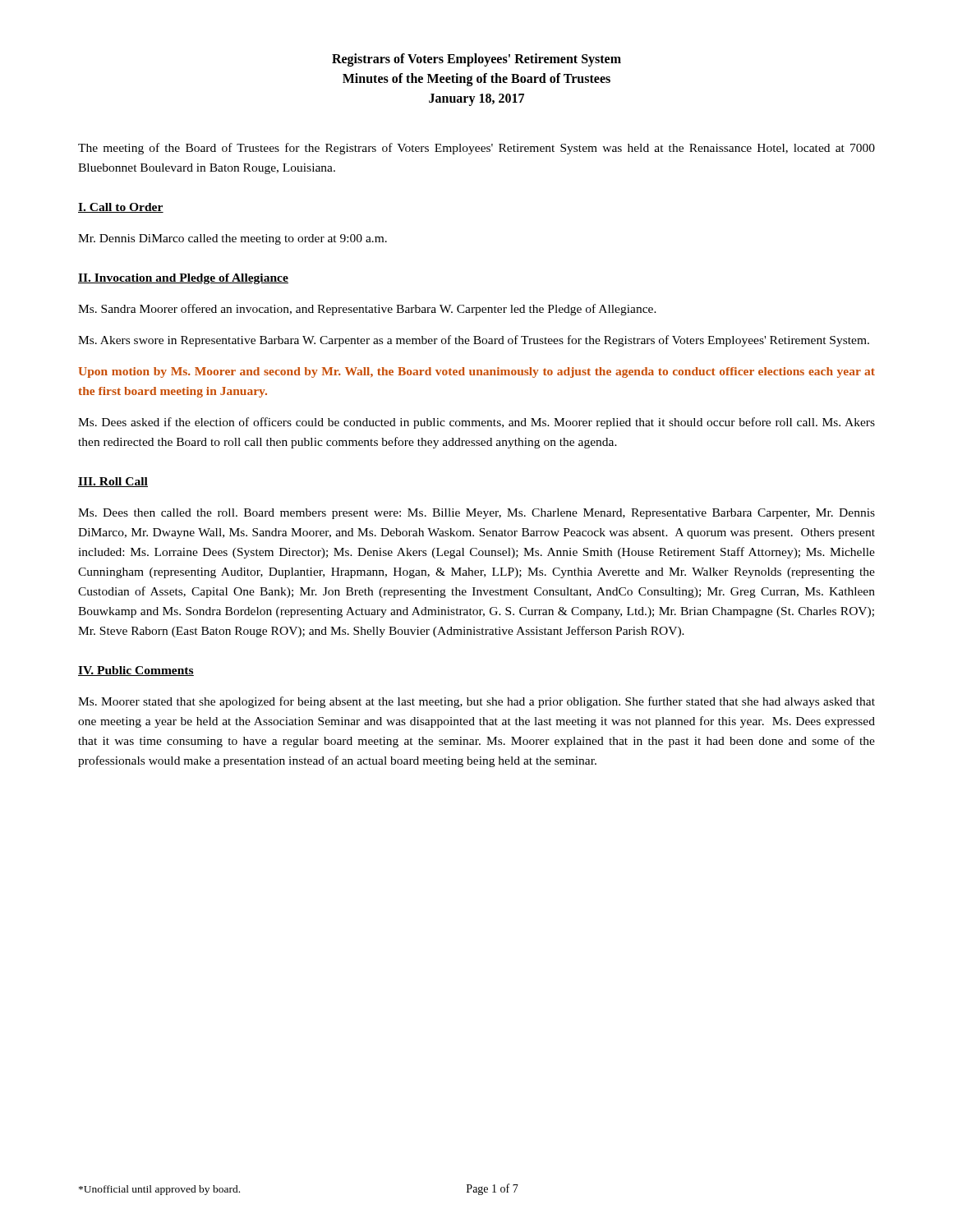Find the text block with the text "Ms. Moorer stated that she apologized for"
Screen dimensions: 1232x953
click(x=476, y=731)
